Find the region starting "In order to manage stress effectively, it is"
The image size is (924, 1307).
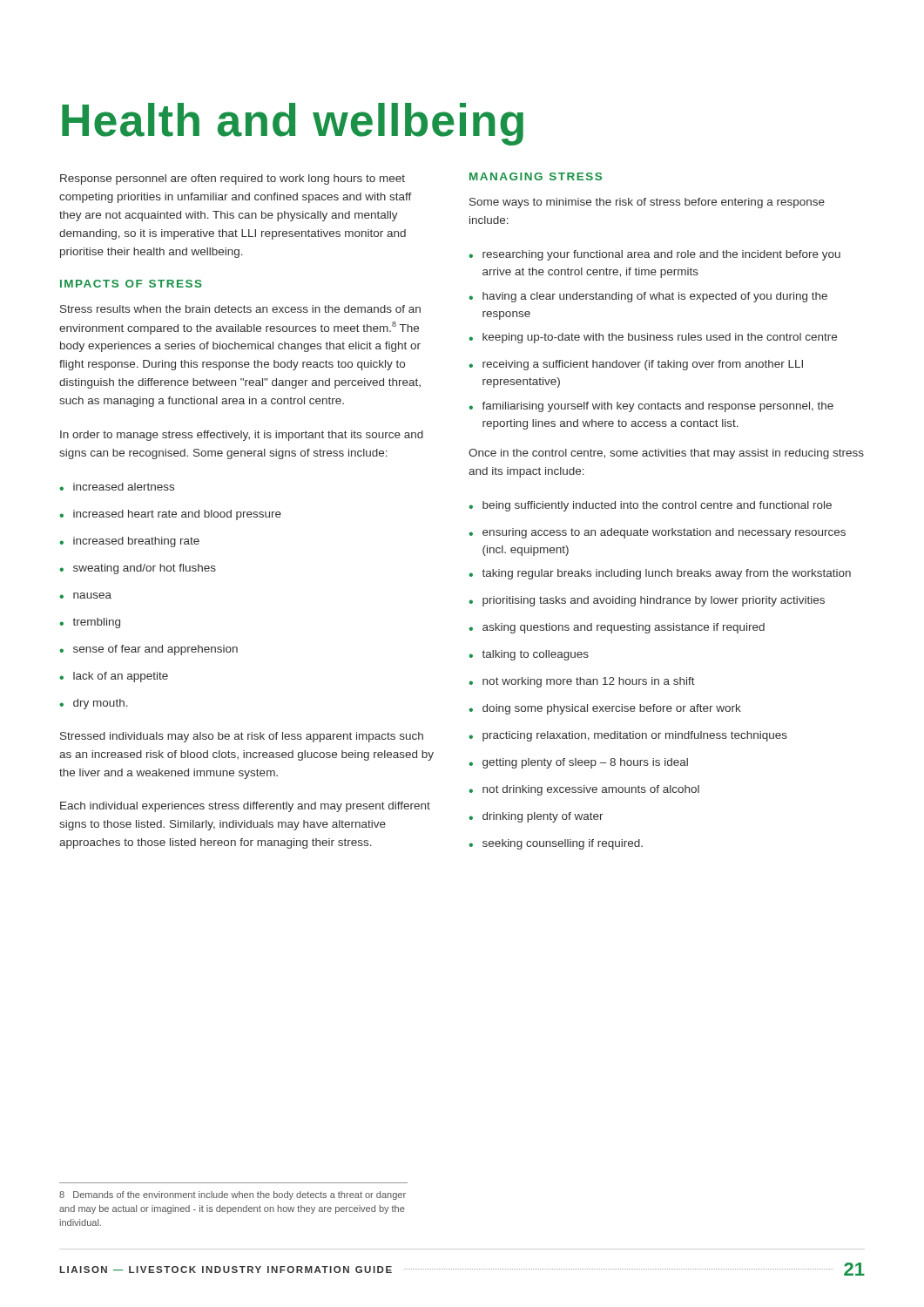(241, 443)
